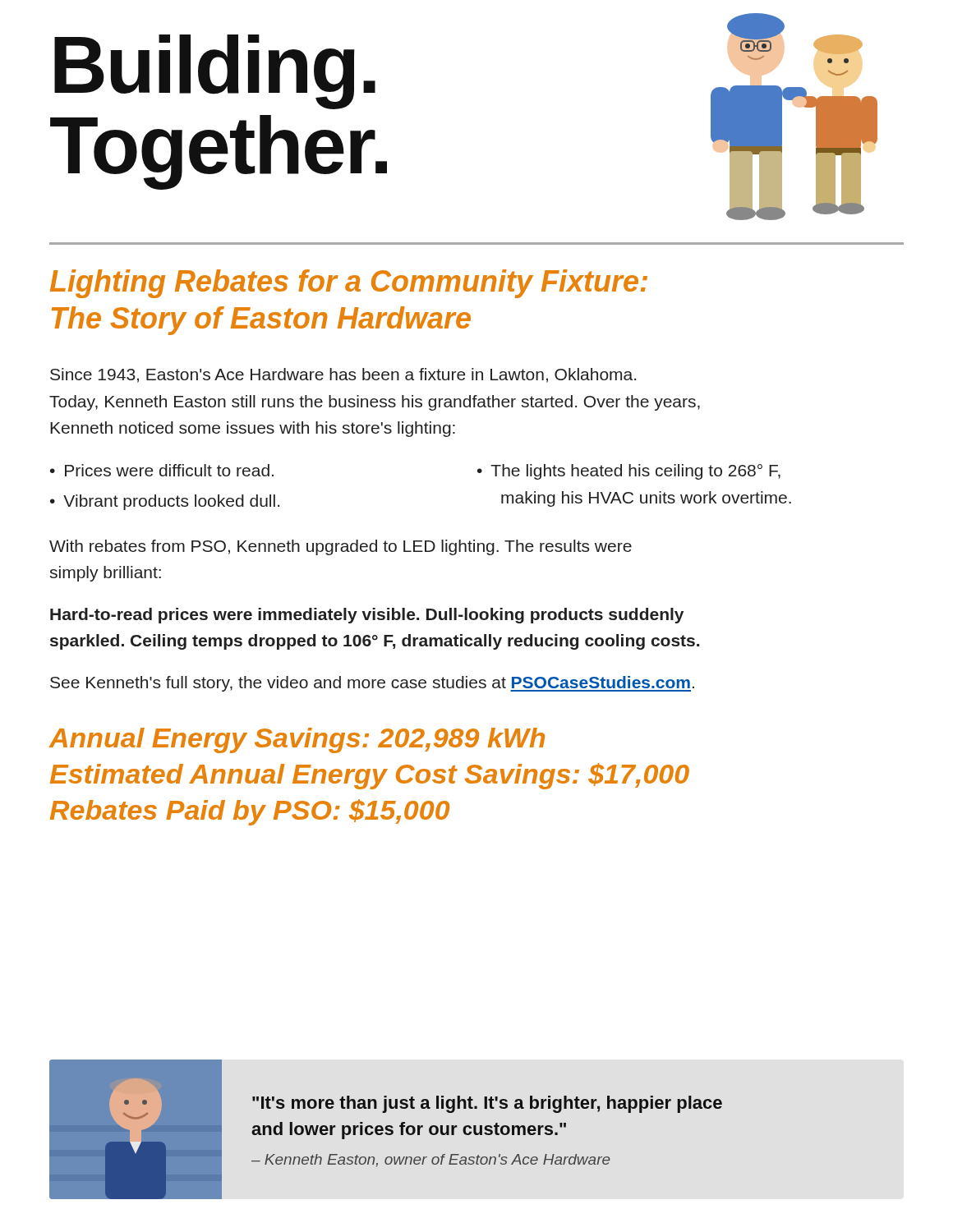Locate the text starting "Hard-to-read prices were immediately visible."
The height and width of the screenshot is (1232, 953).
pyautogui.click(x=375, y=627)
